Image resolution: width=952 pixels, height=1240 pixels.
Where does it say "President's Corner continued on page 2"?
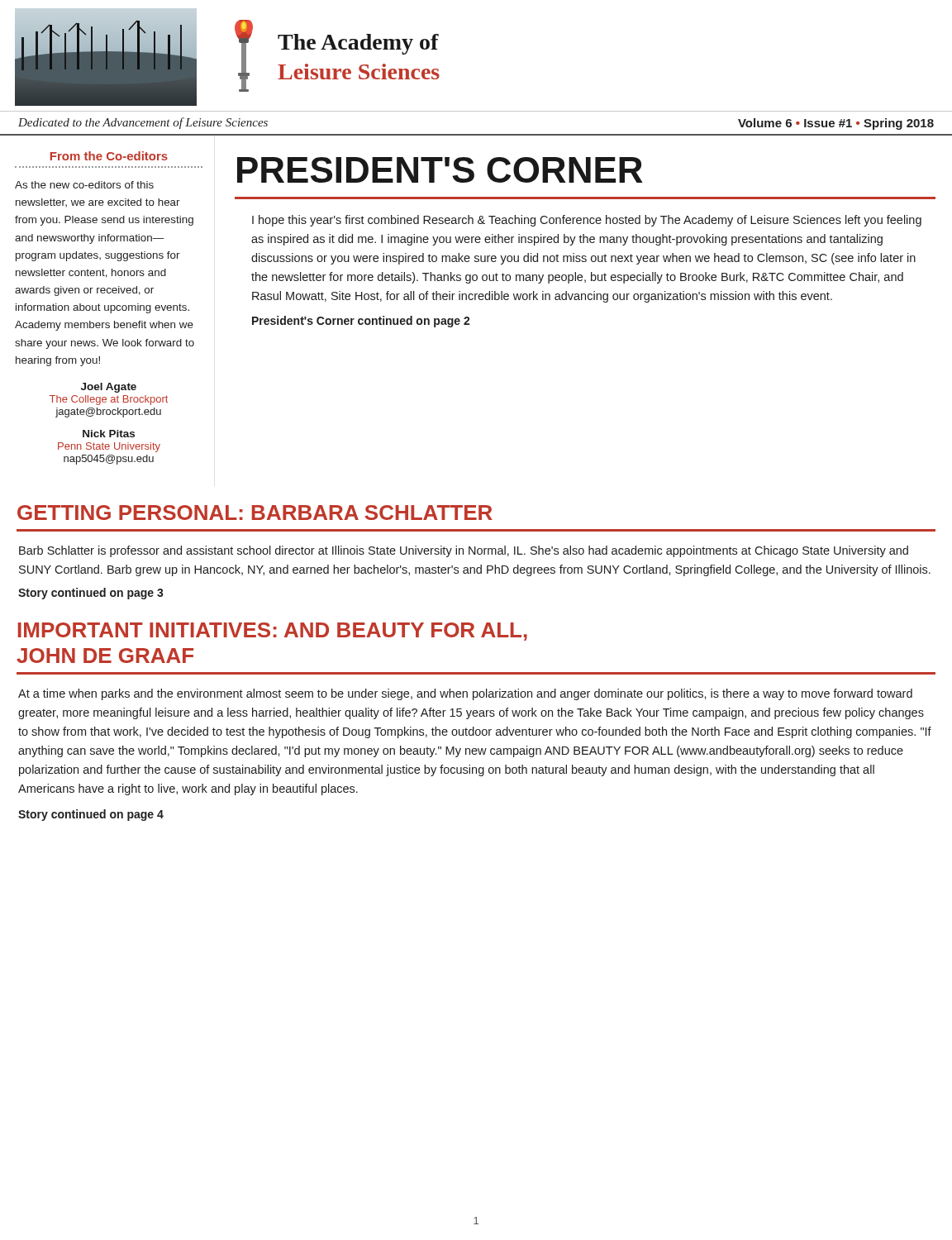pos(361,321)
